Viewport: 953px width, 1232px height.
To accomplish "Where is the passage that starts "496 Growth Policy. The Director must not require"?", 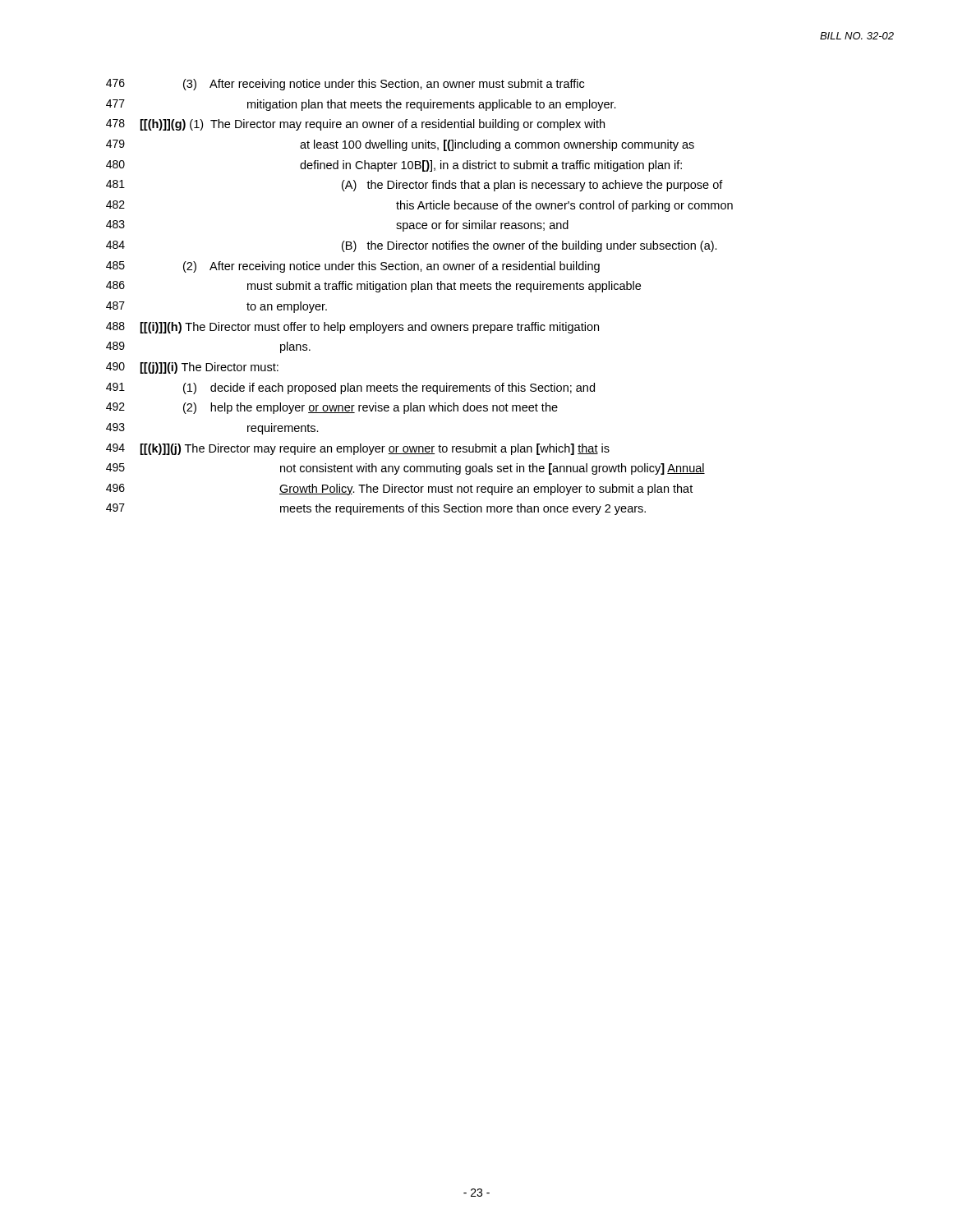I will pyautogui.click(x=485, y=489).
